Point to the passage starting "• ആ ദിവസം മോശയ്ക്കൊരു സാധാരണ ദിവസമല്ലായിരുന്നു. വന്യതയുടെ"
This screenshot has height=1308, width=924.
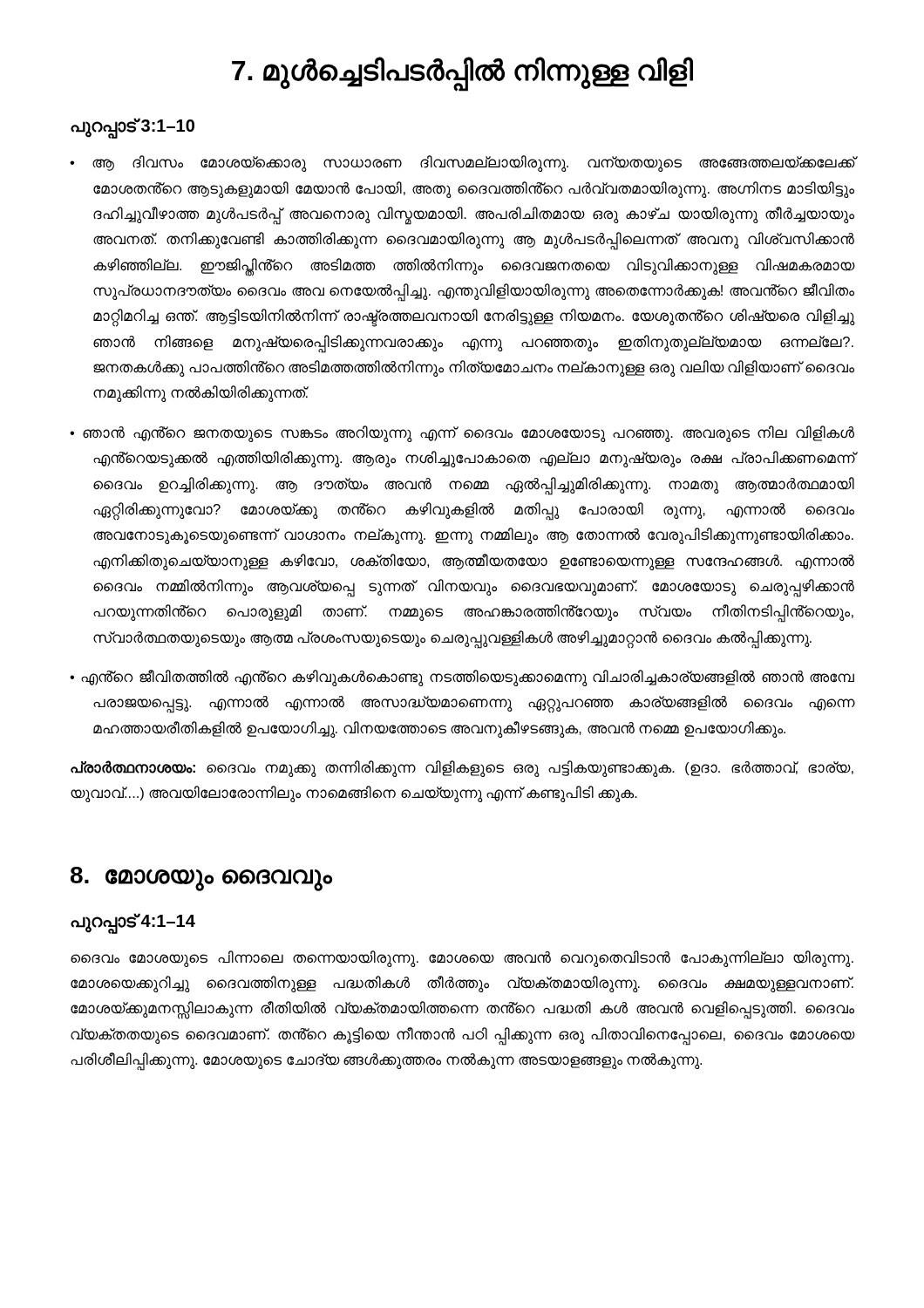pyautogui.click(x=462, y=278)
